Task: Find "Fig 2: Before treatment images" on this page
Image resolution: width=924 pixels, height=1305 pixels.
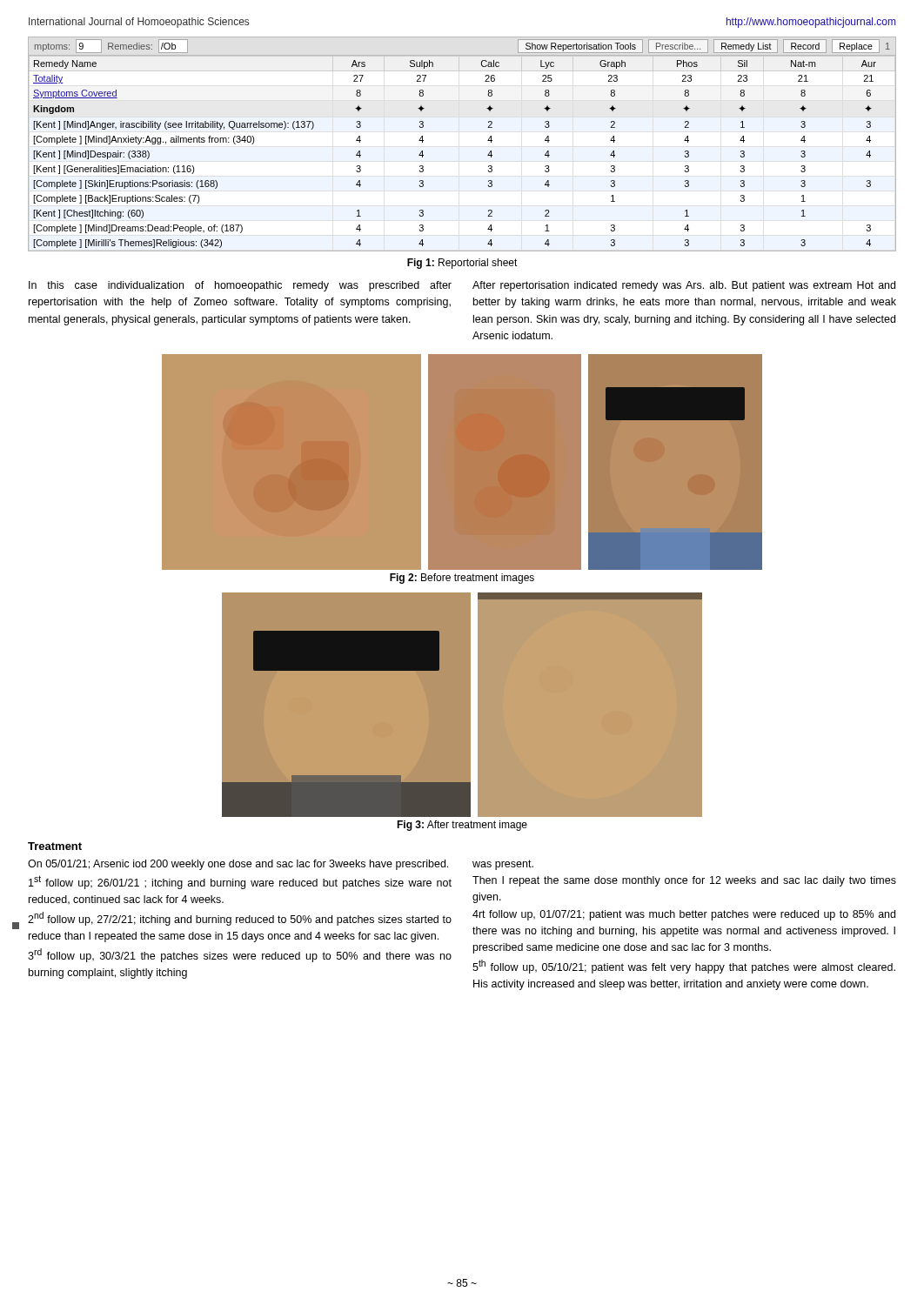Action: (x=462, y=577)
